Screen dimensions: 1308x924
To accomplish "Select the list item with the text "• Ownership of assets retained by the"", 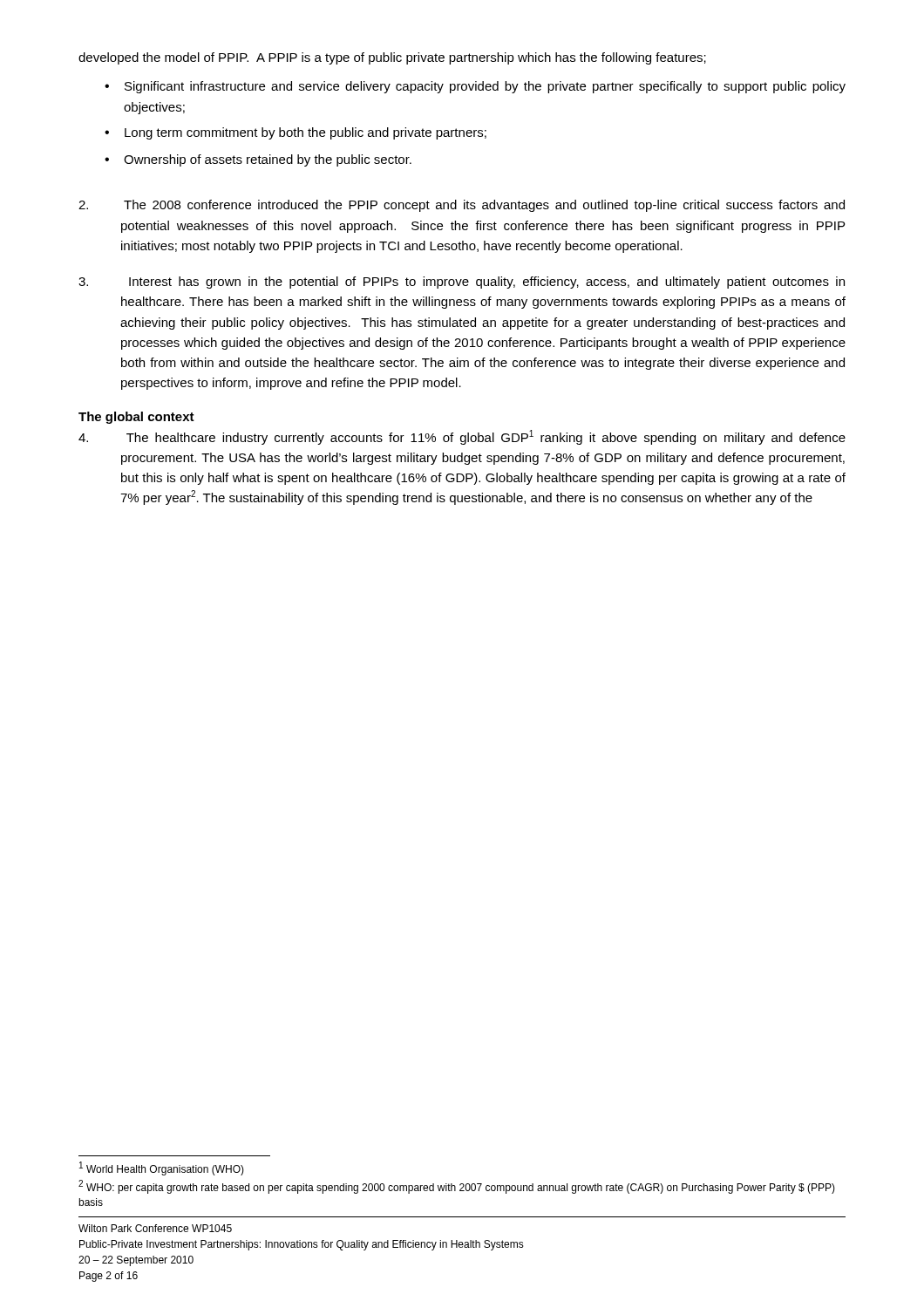I will 258,160.
